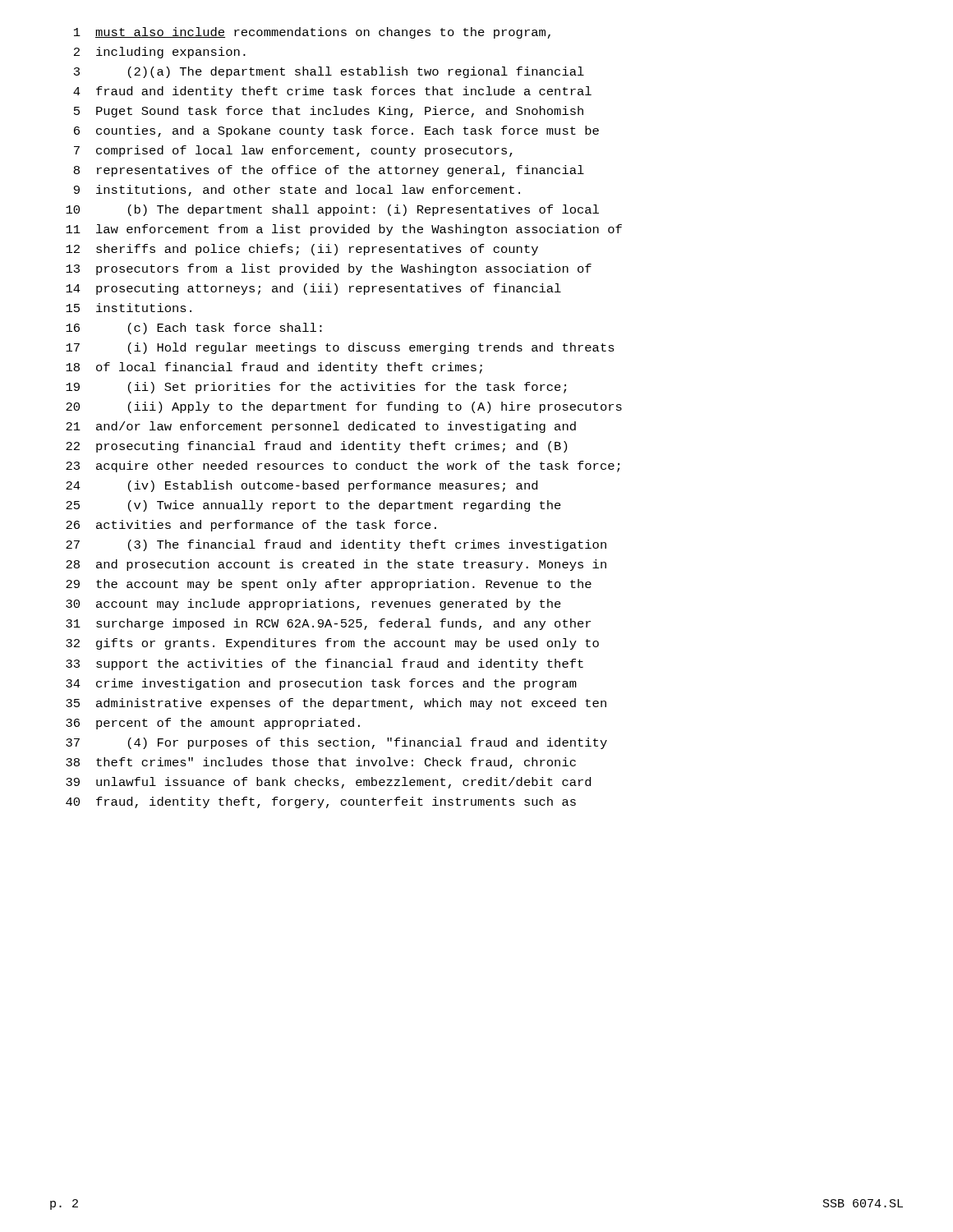Locate the list item with the text "28 and prosecution account"
The width and height of the screenshot is (953, 1232).
476,565
